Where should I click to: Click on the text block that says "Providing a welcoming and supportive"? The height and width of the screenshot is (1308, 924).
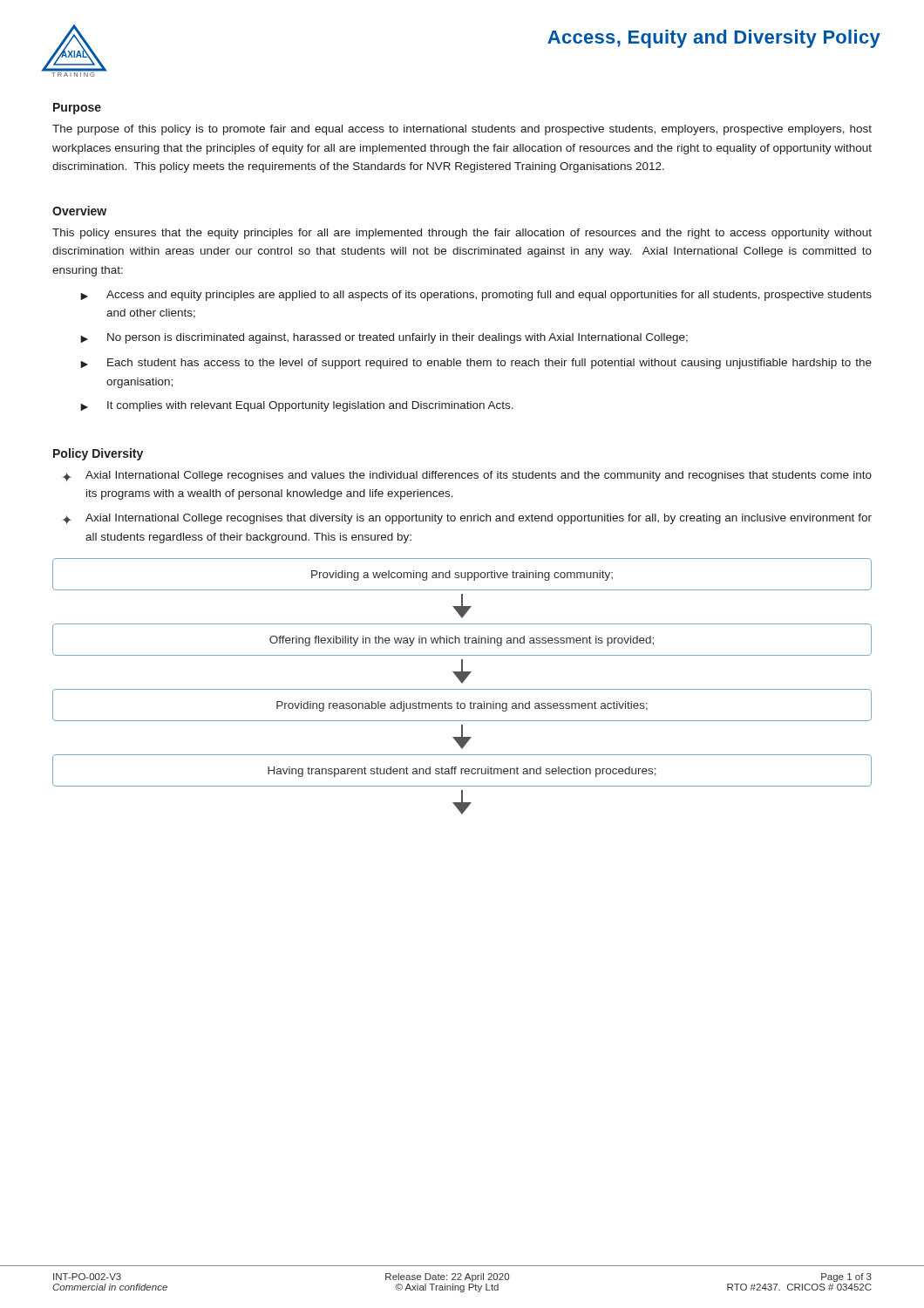[462, 574]
